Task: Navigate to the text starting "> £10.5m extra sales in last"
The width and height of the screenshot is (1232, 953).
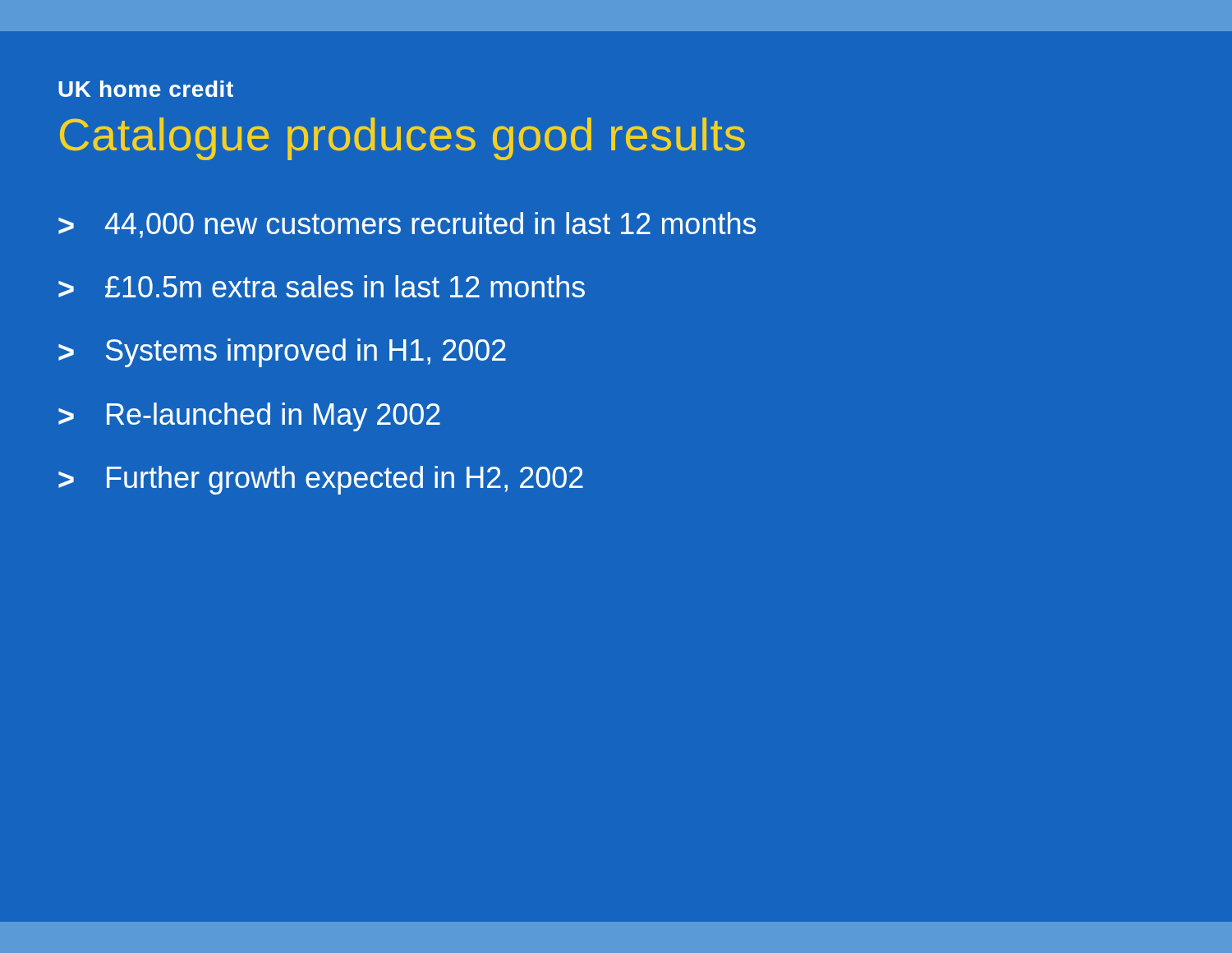Action: click(x=322, y=288)
